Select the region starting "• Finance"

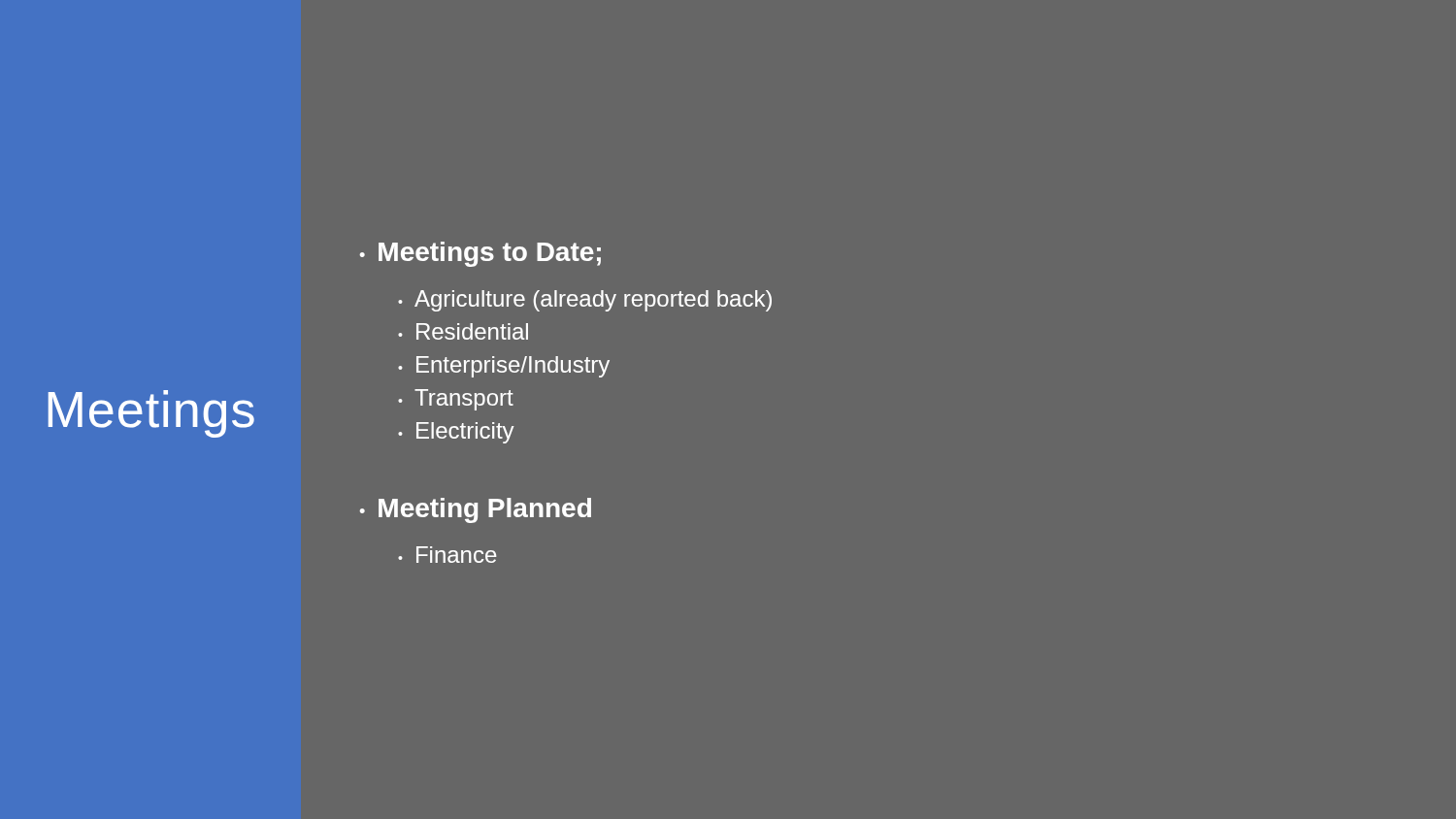tap(448, 555)
